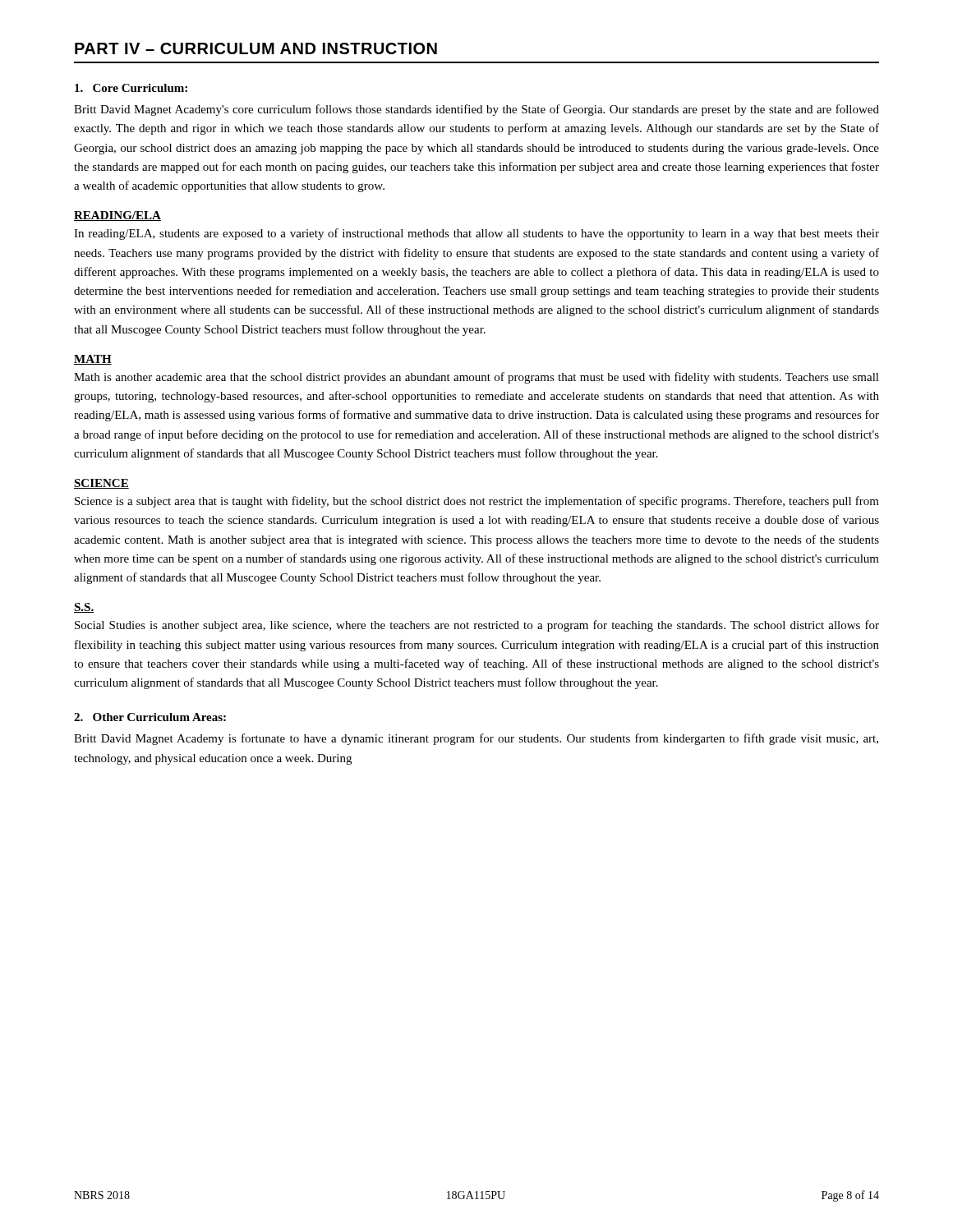Click the passage that begins "Social Studies is another subject area, like science,"
This screenshot has width=953, height=1232.
[x=476, y=654]
